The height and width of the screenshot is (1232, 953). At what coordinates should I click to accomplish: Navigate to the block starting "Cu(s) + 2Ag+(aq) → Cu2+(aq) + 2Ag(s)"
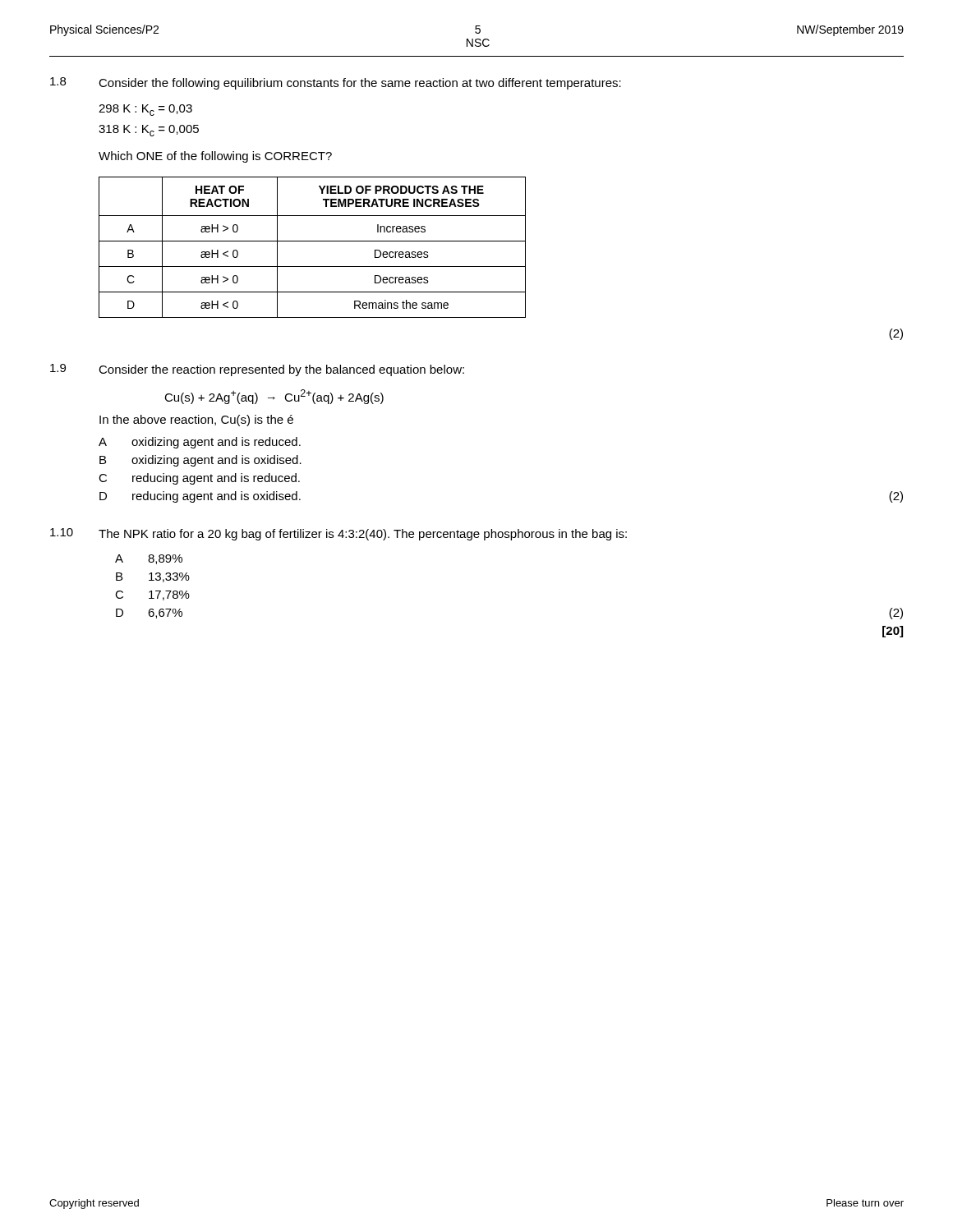[x=274, y=395]
